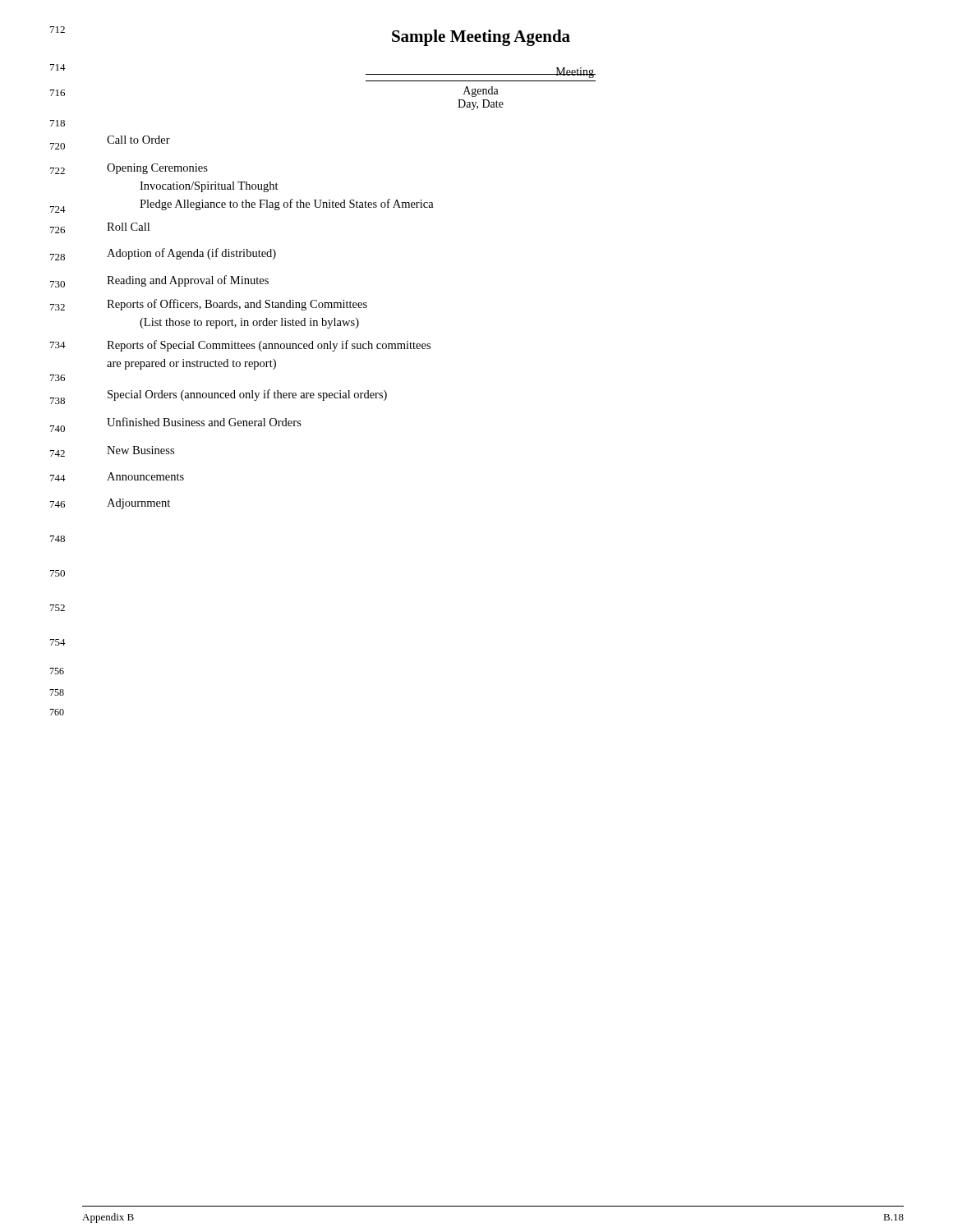Point to the block starting "New Business"
The width and height of the screenshot is (953, 1232).
coord(141,450)
